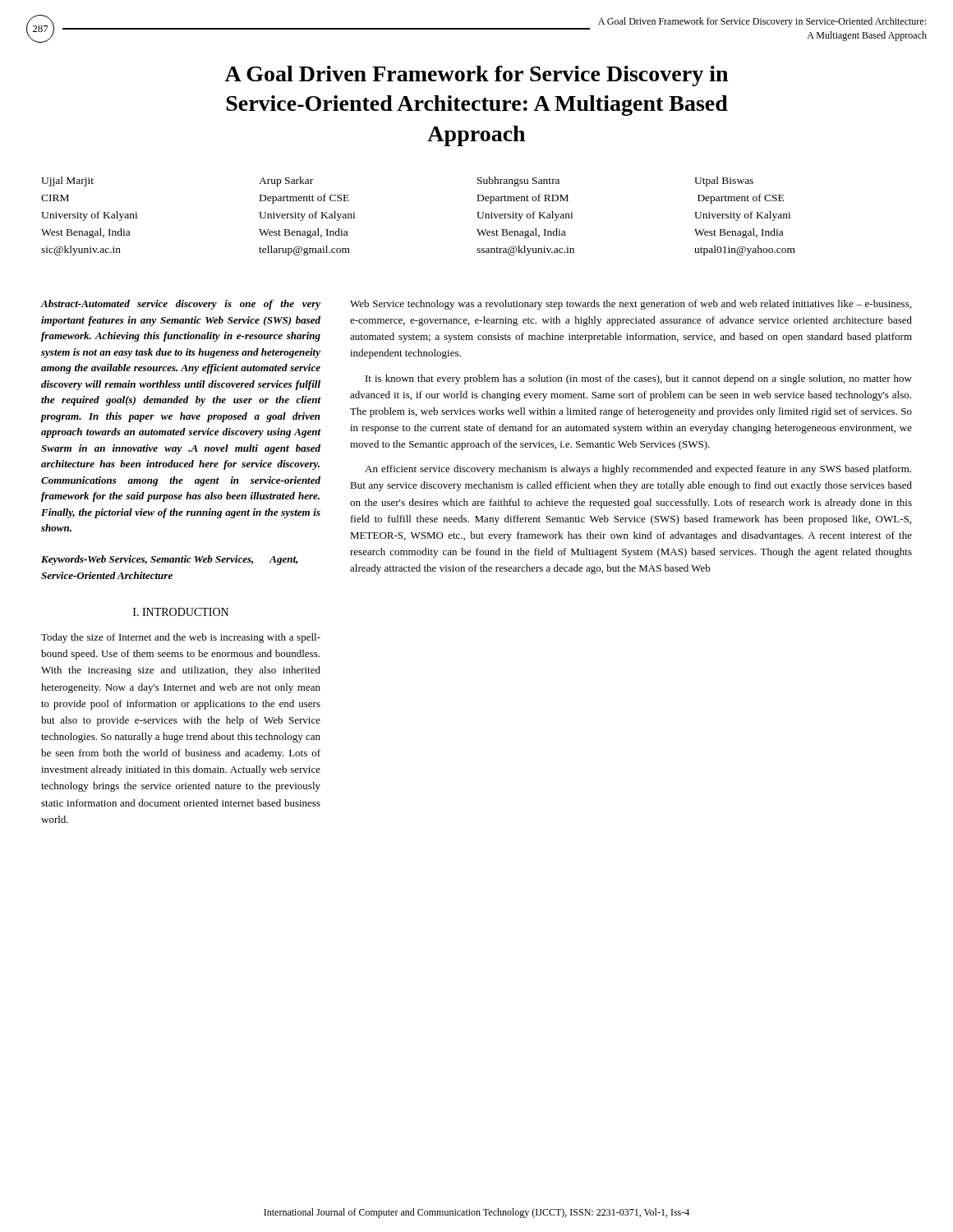Image resolution: width=953 pixels, height=1232 pixels.
Task: Click the passage that begins "Keywords-Web Services, Semantic"
Action: click(x=175, y=567)
